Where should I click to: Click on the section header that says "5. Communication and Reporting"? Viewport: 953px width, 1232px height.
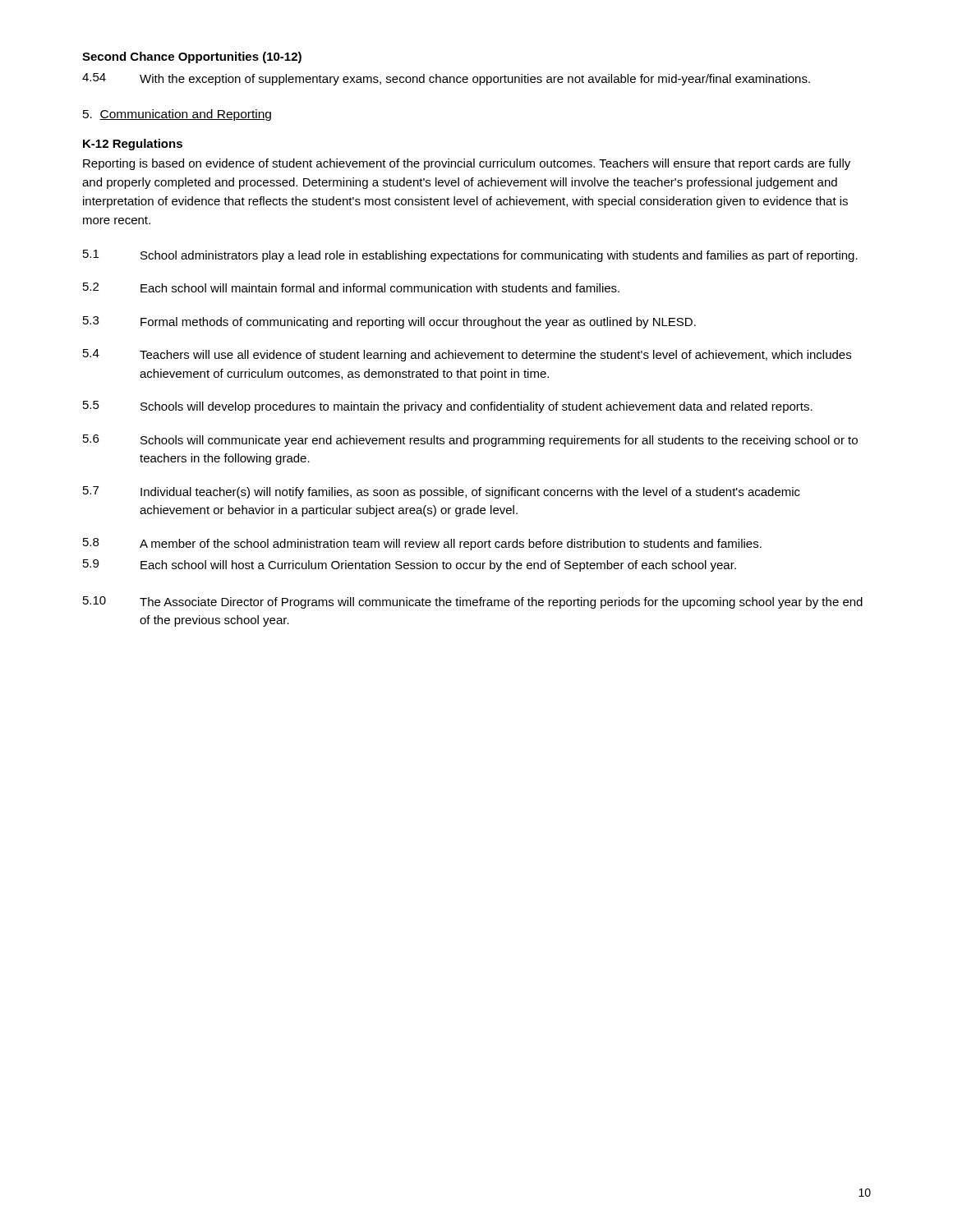(x=177, y=113)
